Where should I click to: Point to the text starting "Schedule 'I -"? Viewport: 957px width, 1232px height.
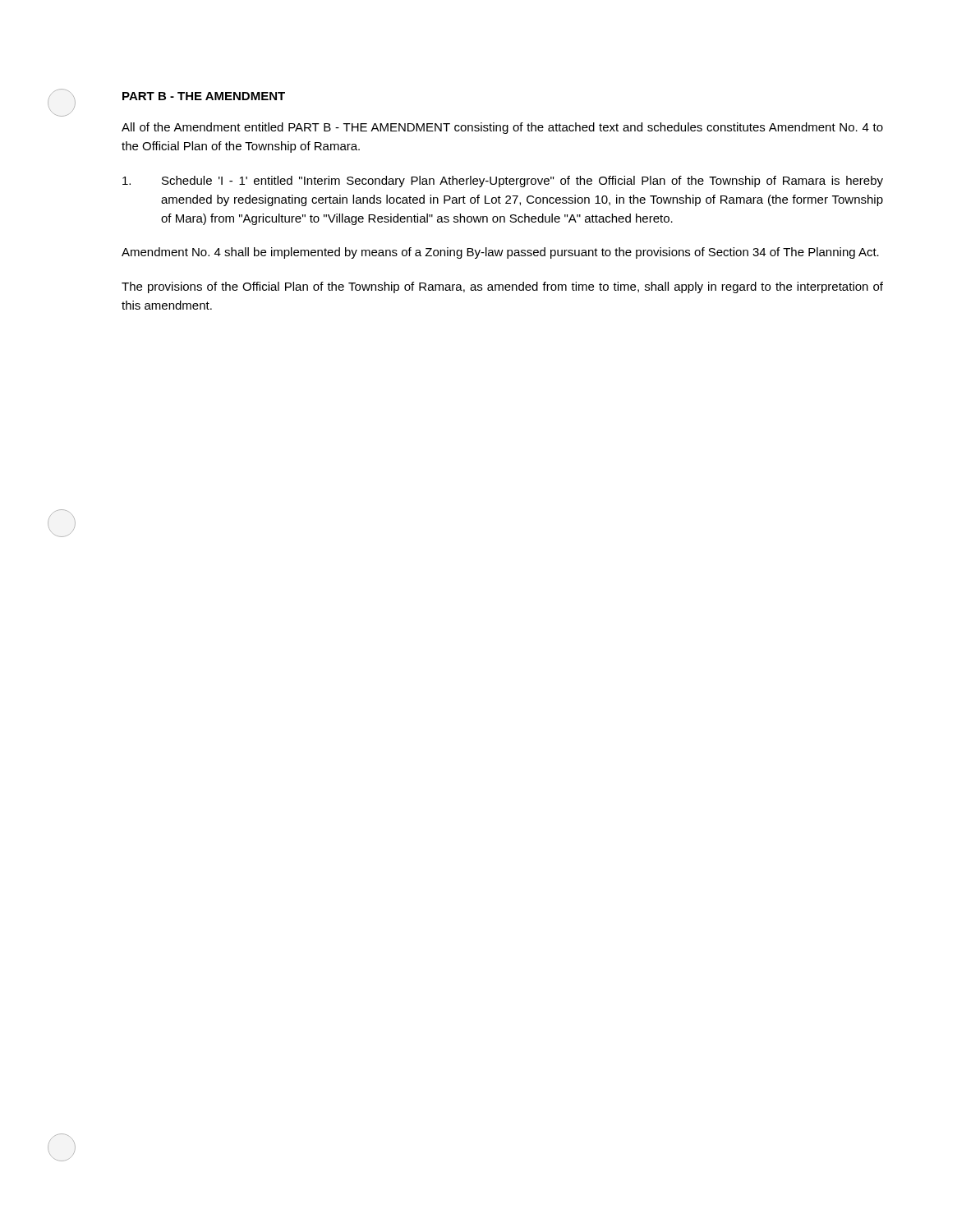point(502,199)
